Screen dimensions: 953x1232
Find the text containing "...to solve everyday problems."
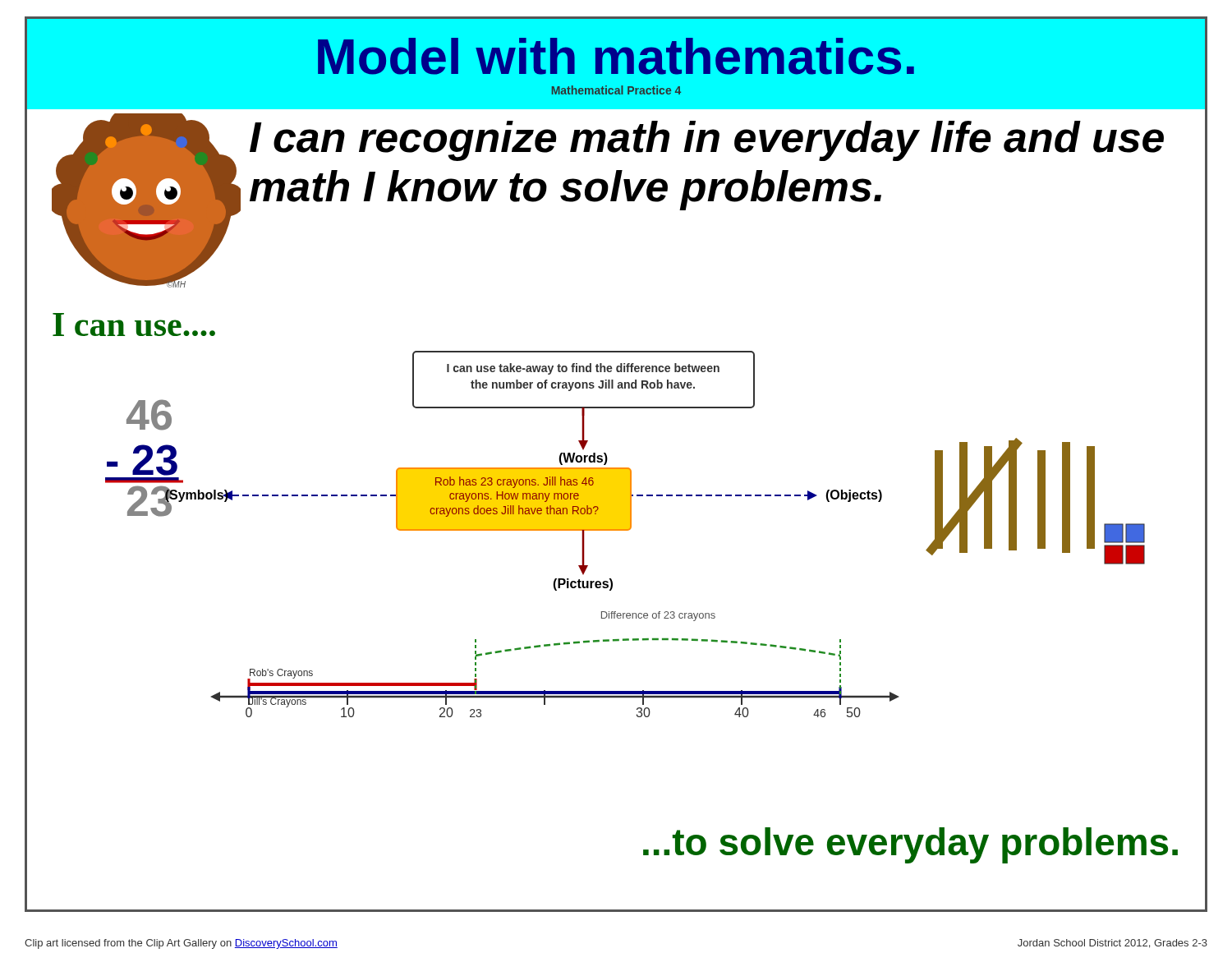[x=910, y=842]
